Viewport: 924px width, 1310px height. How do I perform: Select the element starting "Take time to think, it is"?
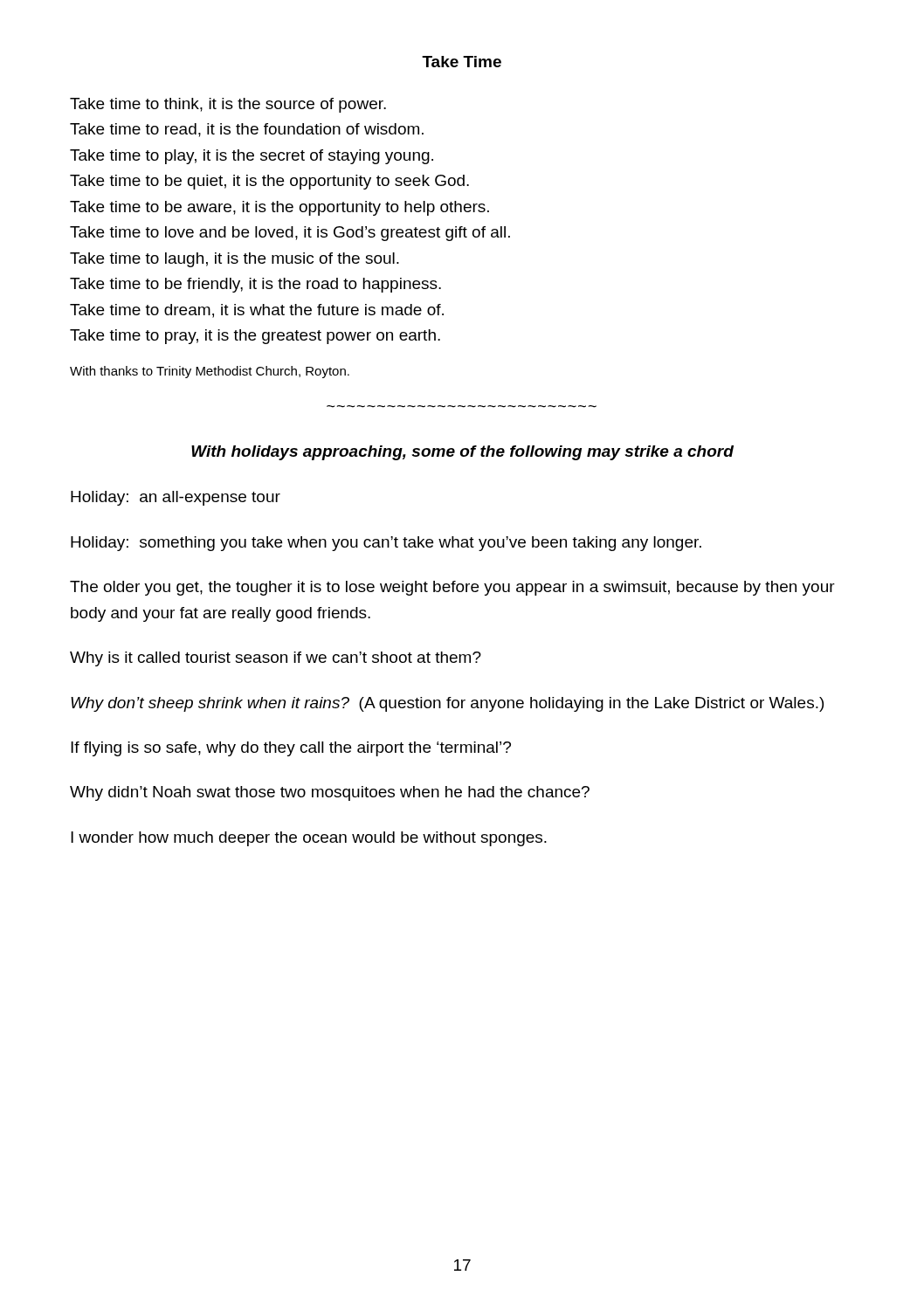pos(462,219)
